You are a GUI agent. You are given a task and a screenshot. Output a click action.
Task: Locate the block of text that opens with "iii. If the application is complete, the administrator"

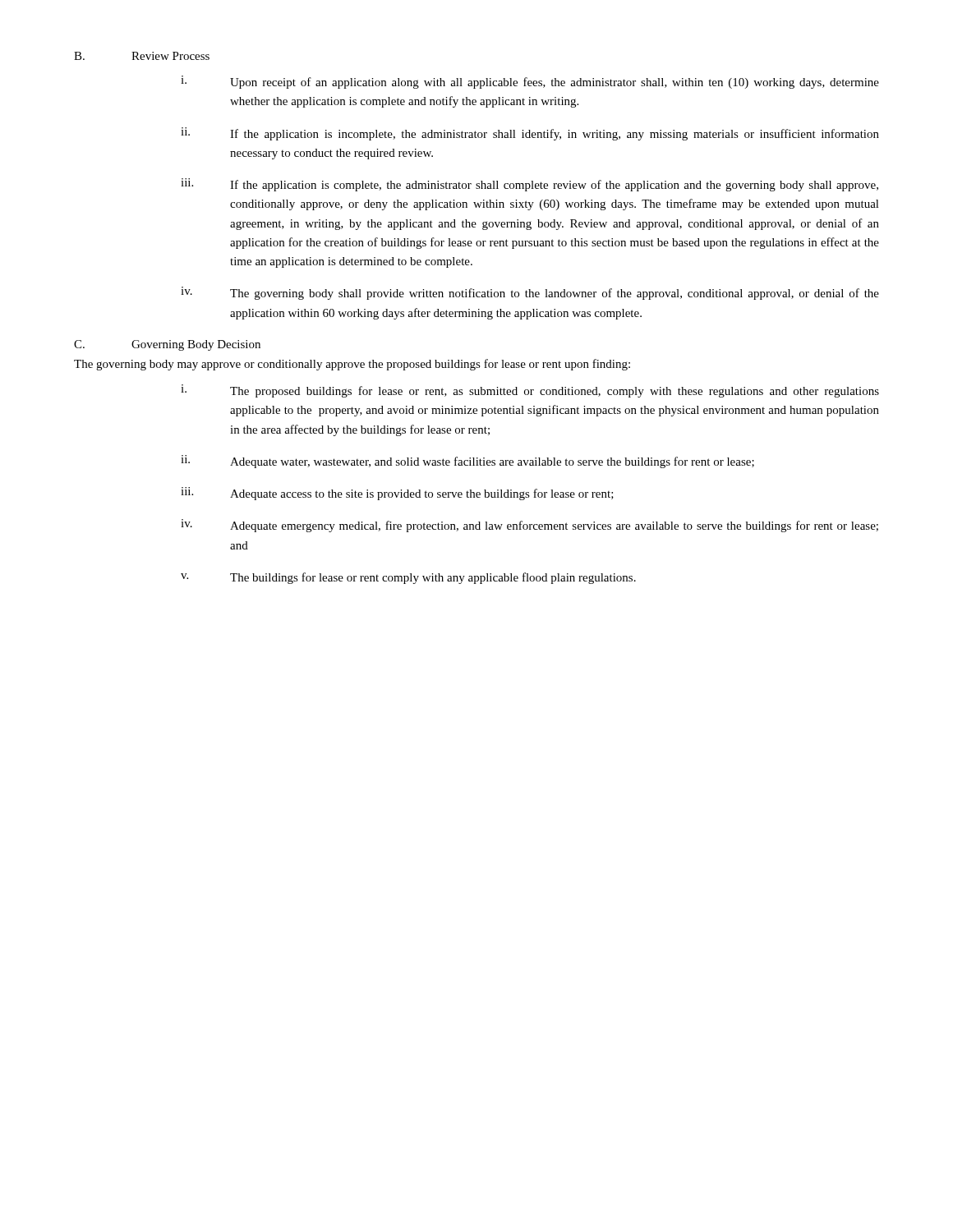pos(530,224)
